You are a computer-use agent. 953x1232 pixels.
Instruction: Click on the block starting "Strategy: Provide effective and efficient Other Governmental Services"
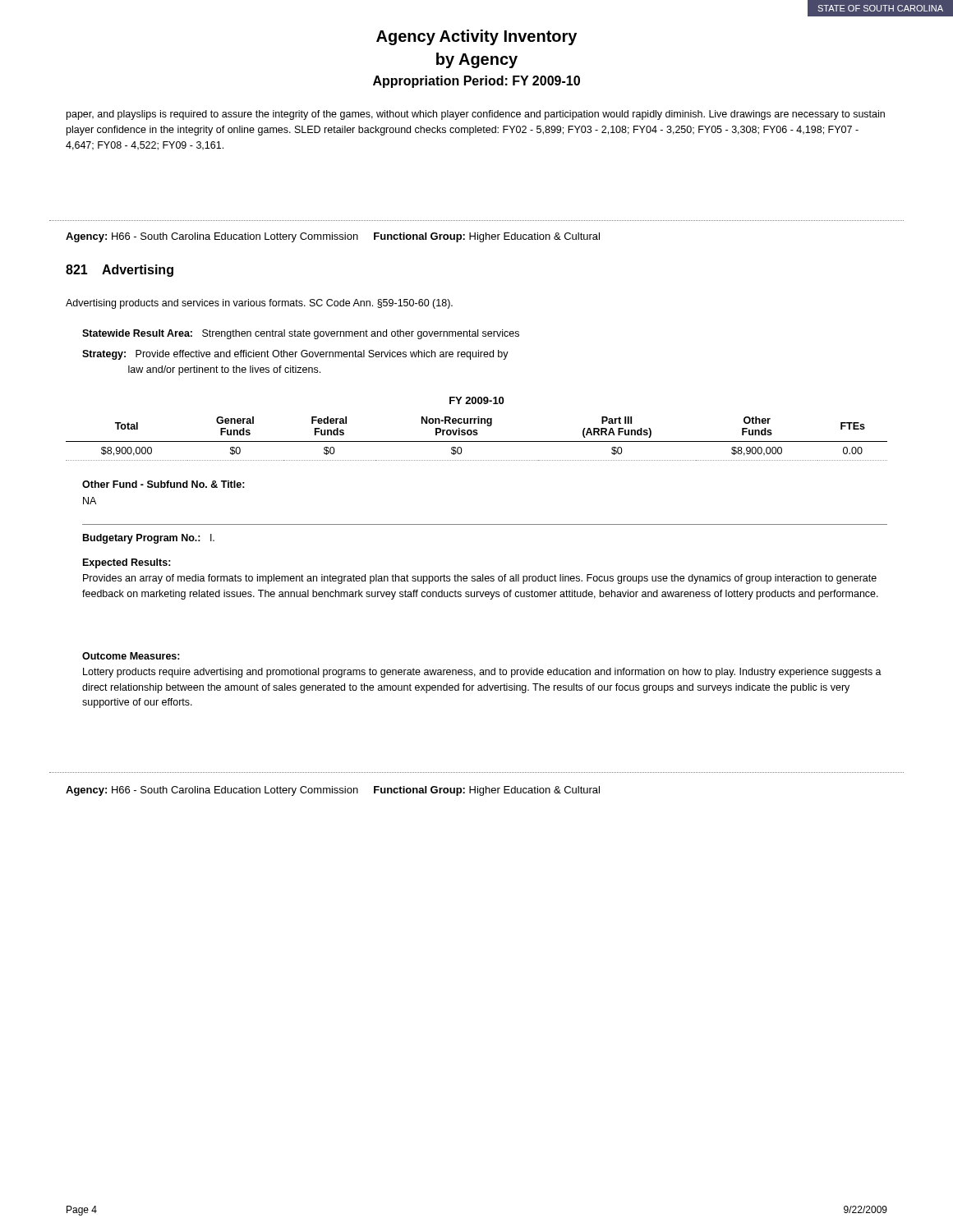(295, 362)
